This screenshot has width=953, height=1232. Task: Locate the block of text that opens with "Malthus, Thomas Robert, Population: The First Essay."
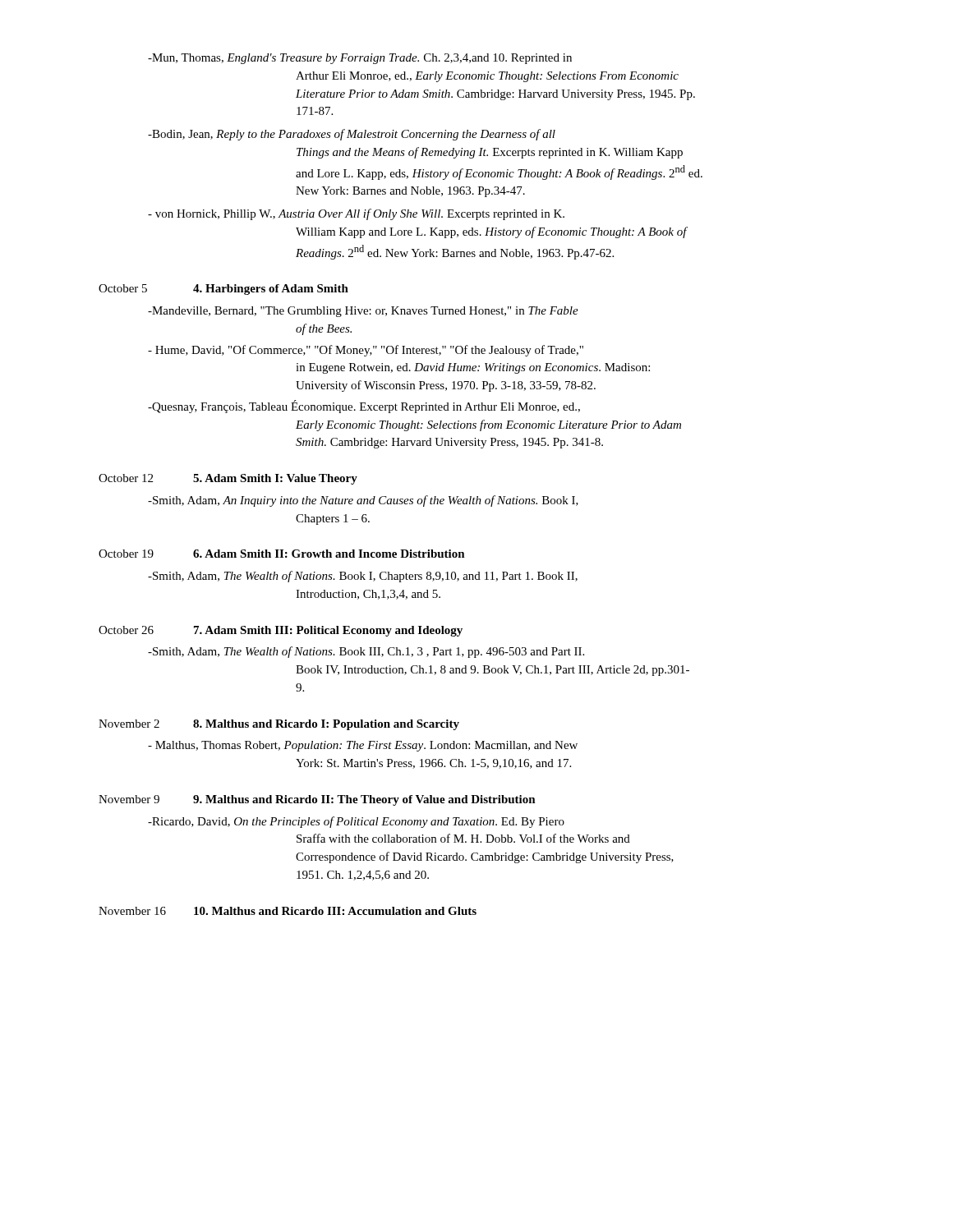coord(501,756)
